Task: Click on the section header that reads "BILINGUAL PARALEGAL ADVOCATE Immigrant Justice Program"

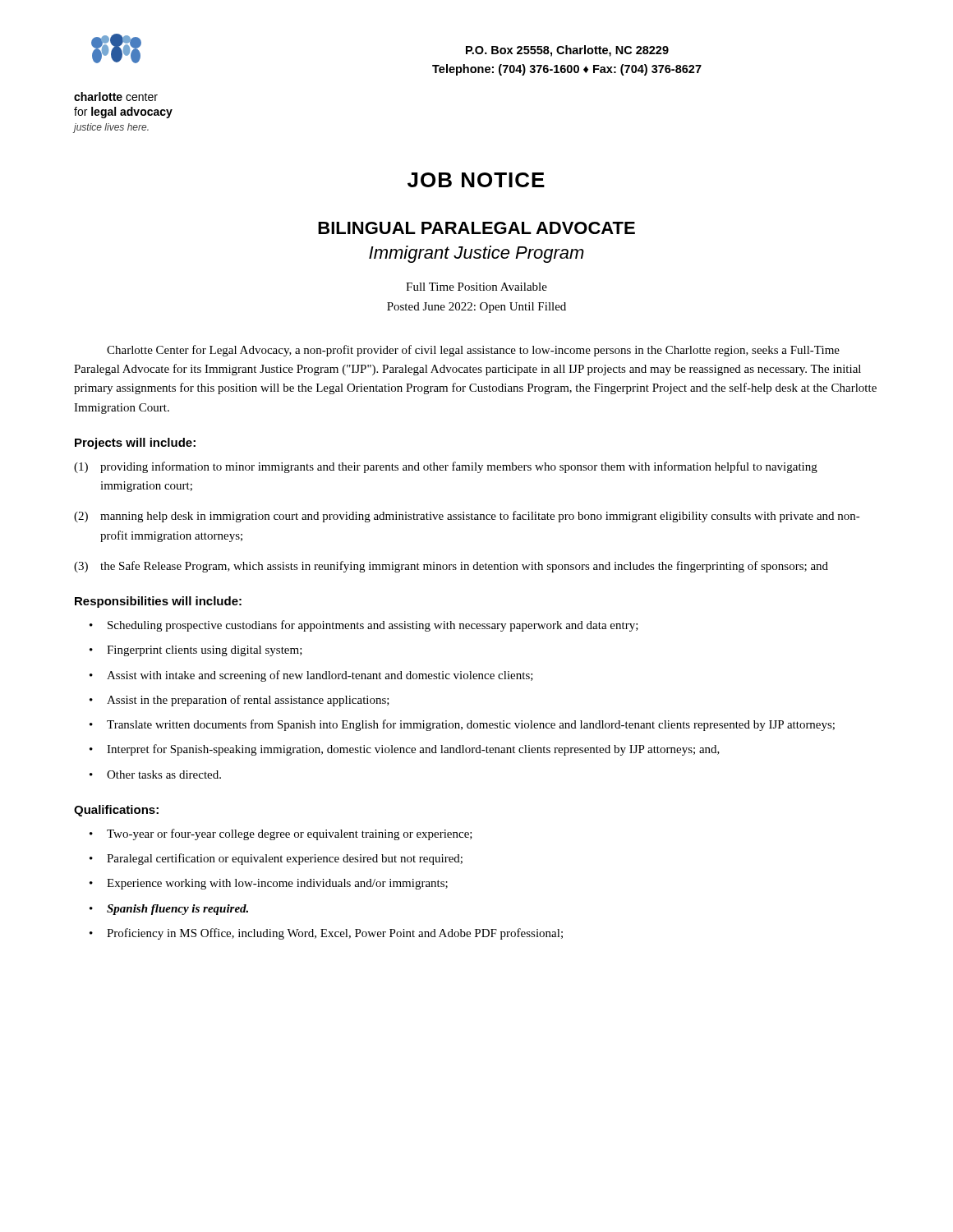Action: (476, 241)
